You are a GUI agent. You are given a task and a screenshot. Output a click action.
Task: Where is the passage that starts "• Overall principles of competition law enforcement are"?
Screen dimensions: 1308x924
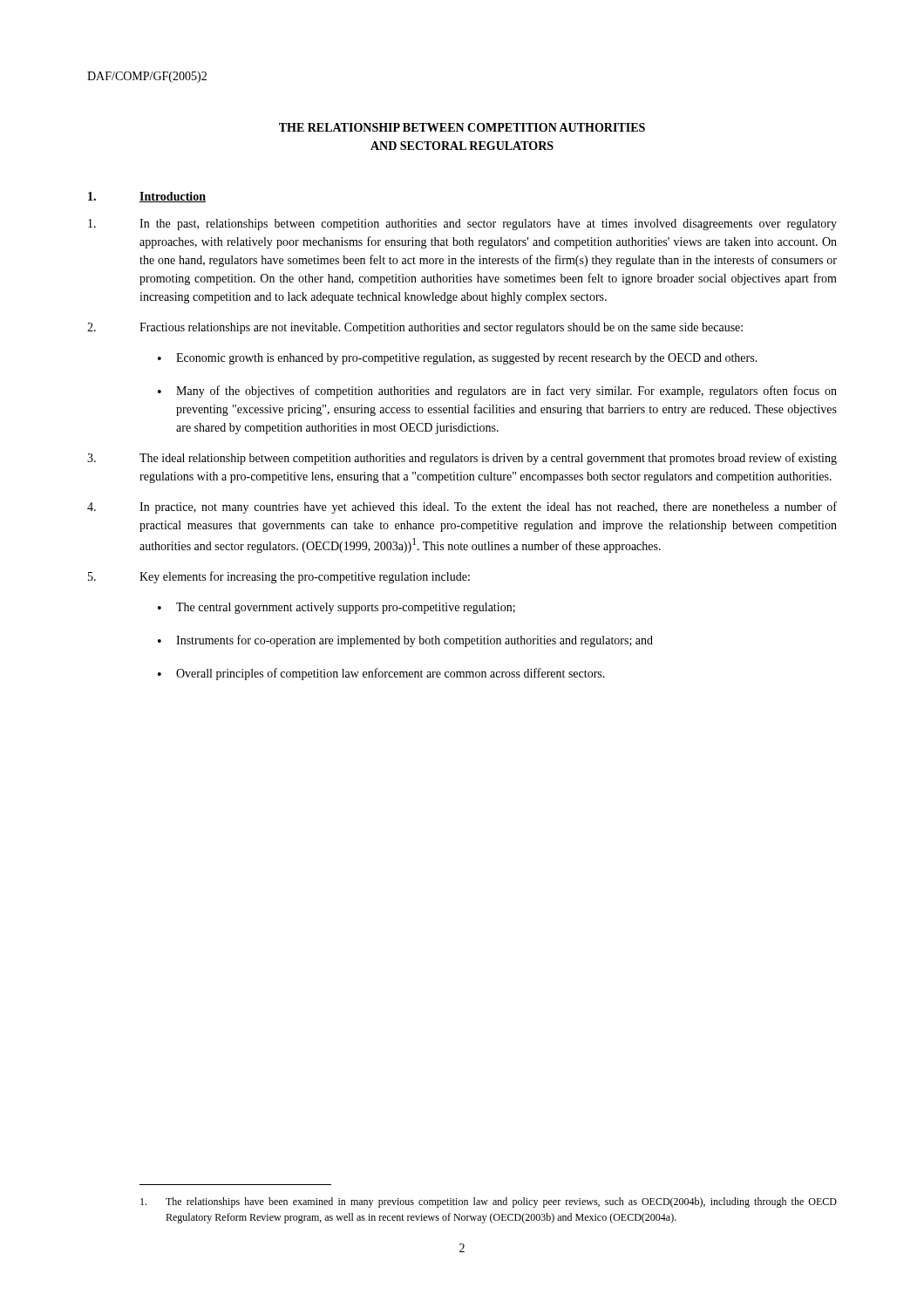click(497, 675)
